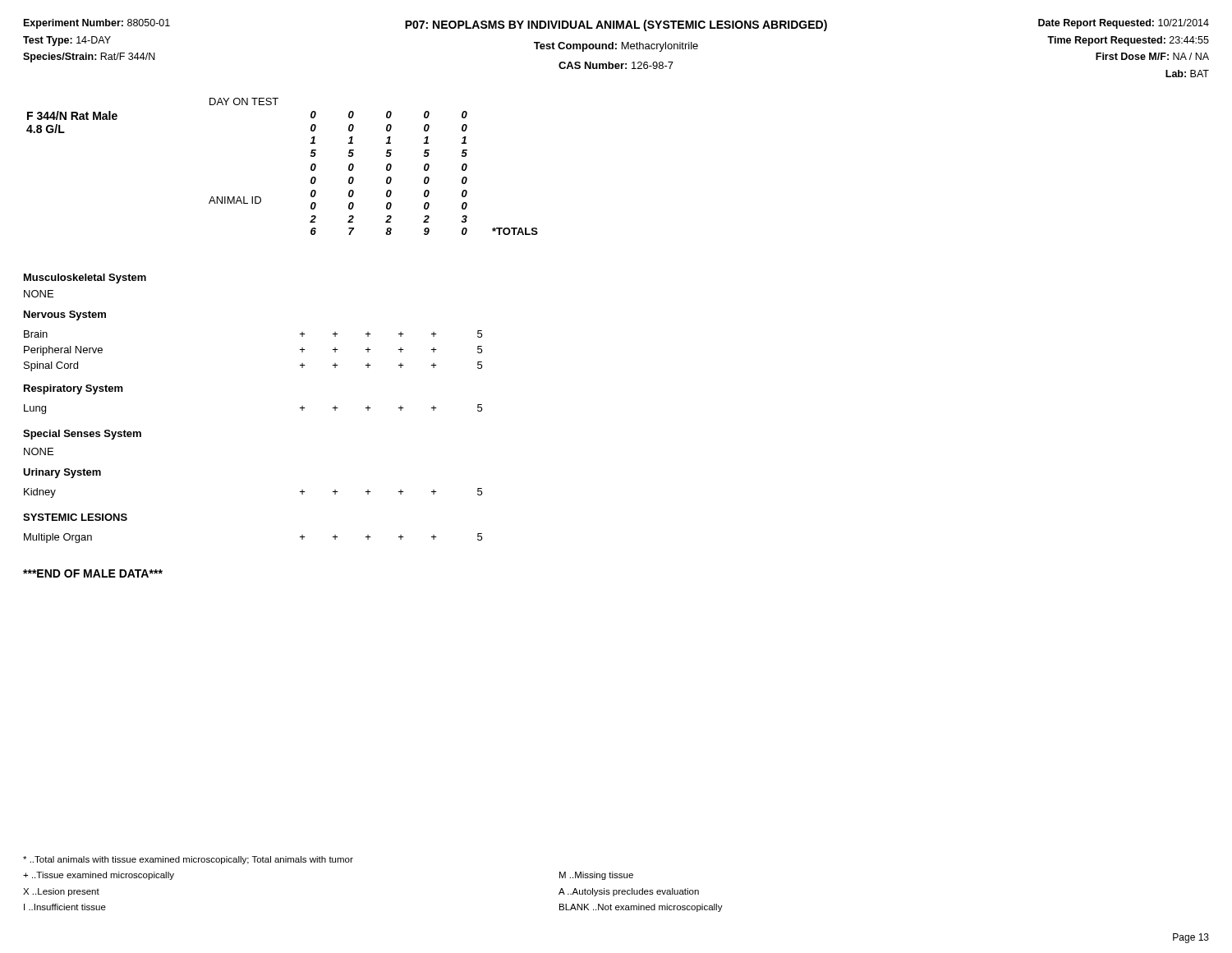Select the section header that reads "Urinary System"
The height and width of the screenshot is (953, 1232).
(x=62, y=472)
